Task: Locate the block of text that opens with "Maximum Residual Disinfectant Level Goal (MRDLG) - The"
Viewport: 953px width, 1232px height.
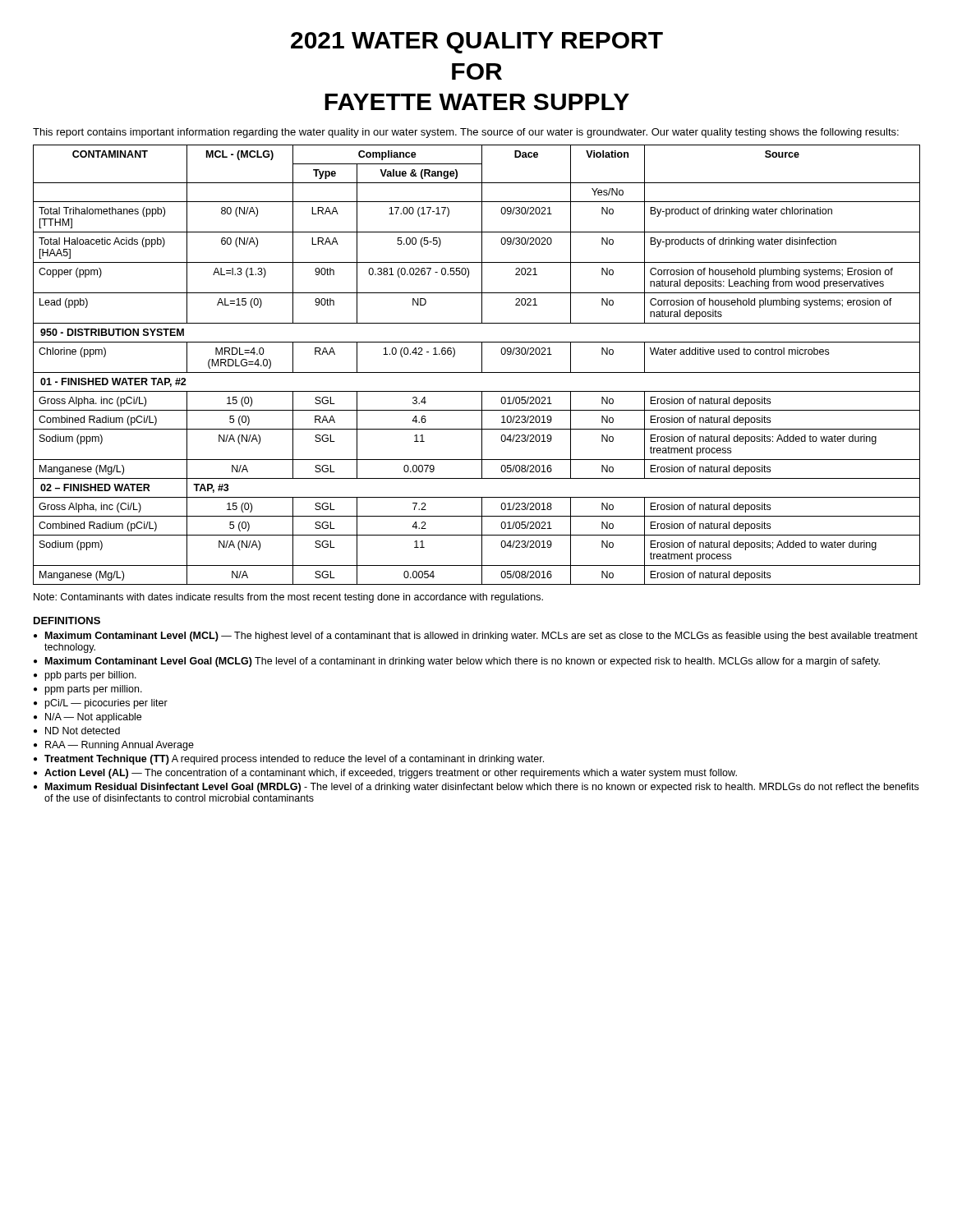Action: 482,792
